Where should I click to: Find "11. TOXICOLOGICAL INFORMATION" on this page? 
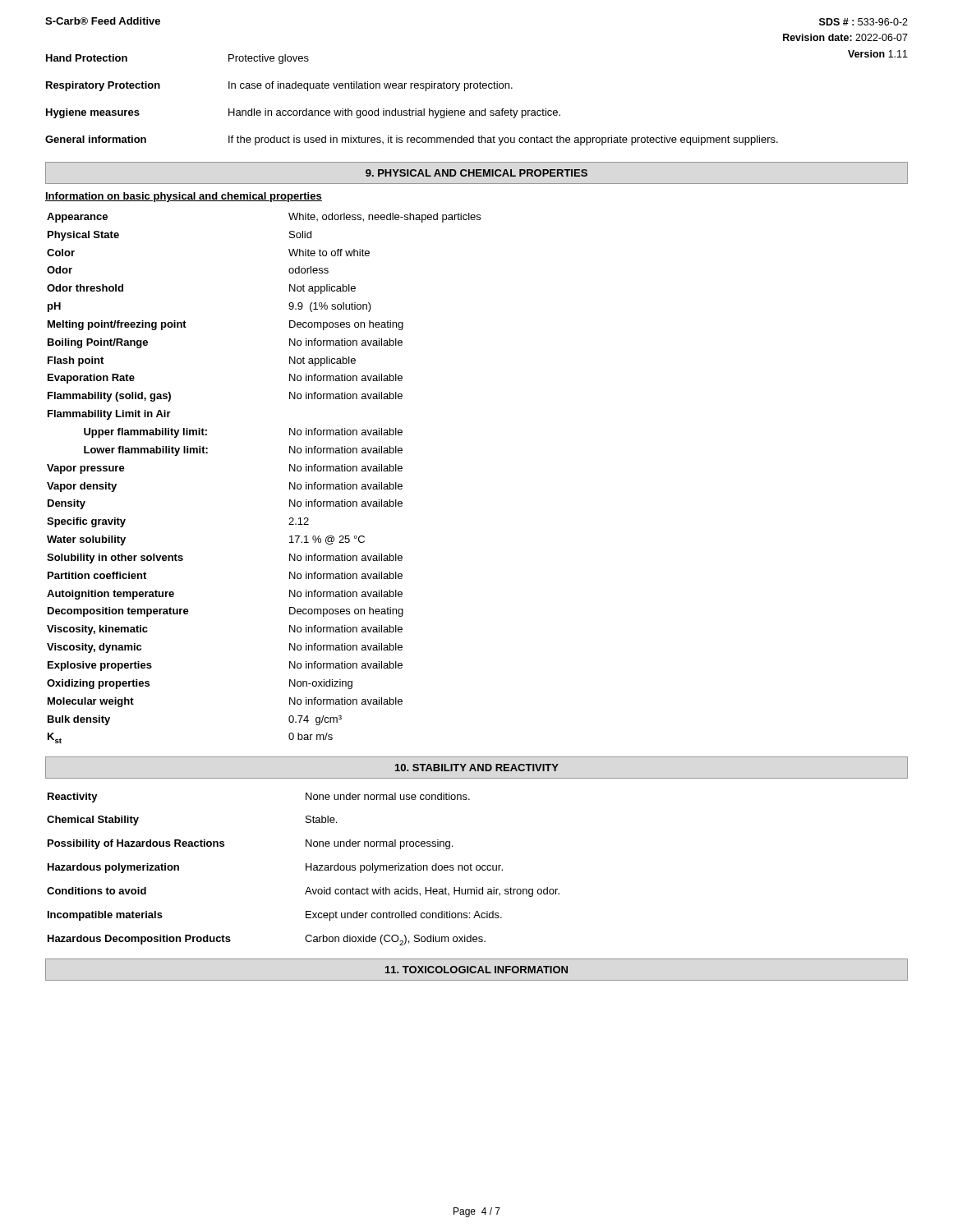(x=476, y=970)
